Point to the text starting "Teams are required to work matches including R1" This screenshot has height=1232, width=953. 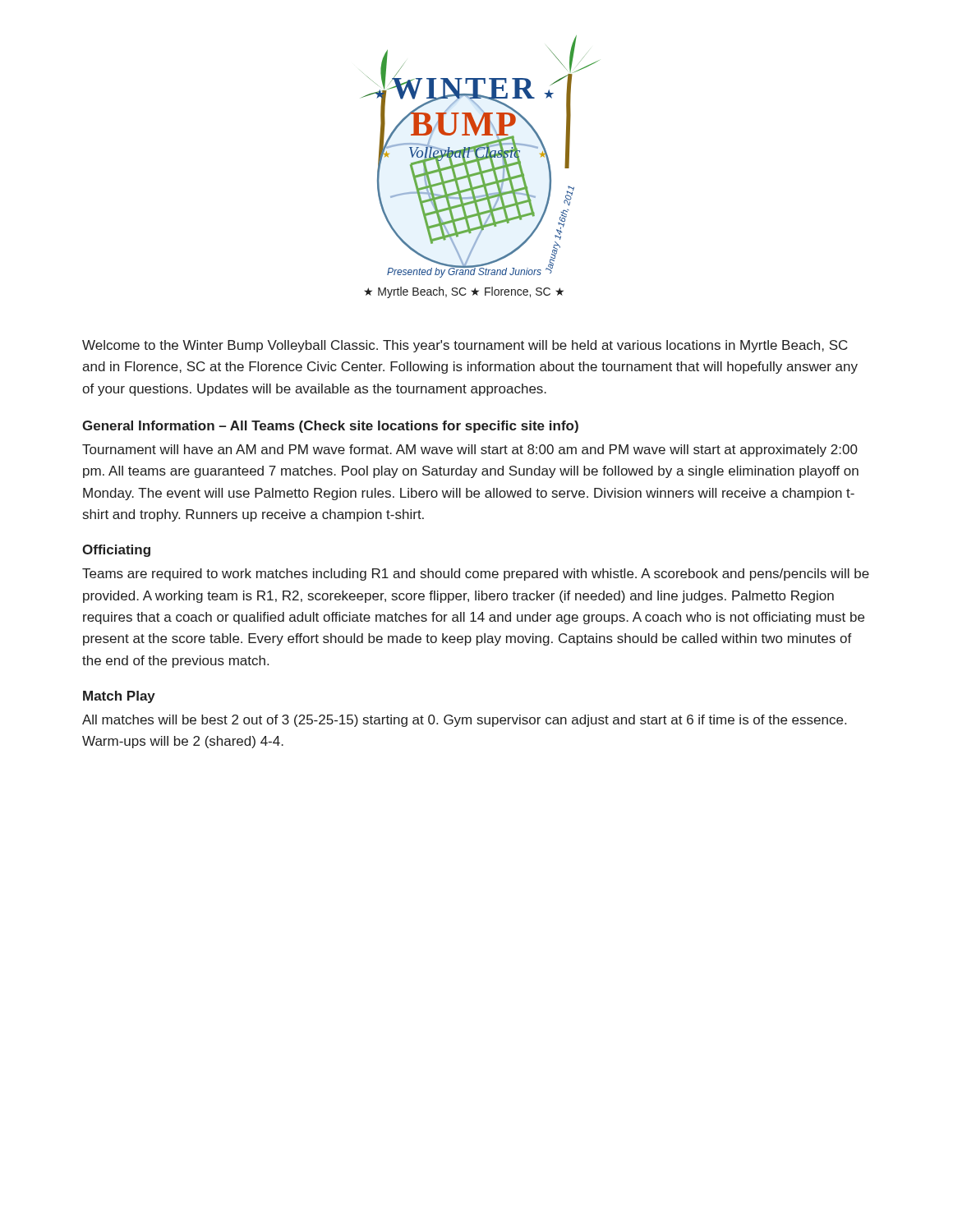coord(476,617)
